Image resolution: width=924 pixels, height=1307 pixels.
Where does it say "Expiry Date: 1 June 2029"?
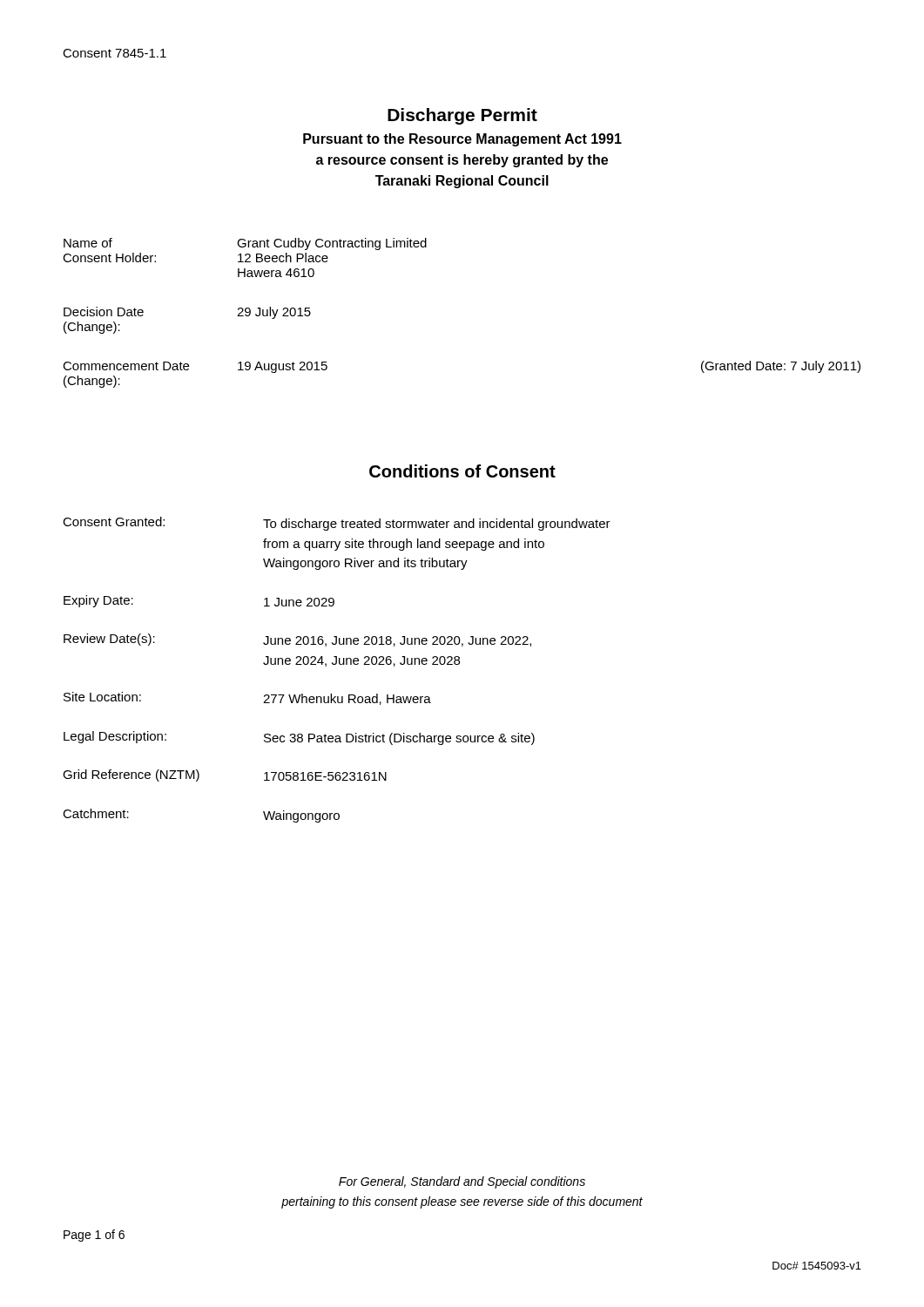click(94, 601)
